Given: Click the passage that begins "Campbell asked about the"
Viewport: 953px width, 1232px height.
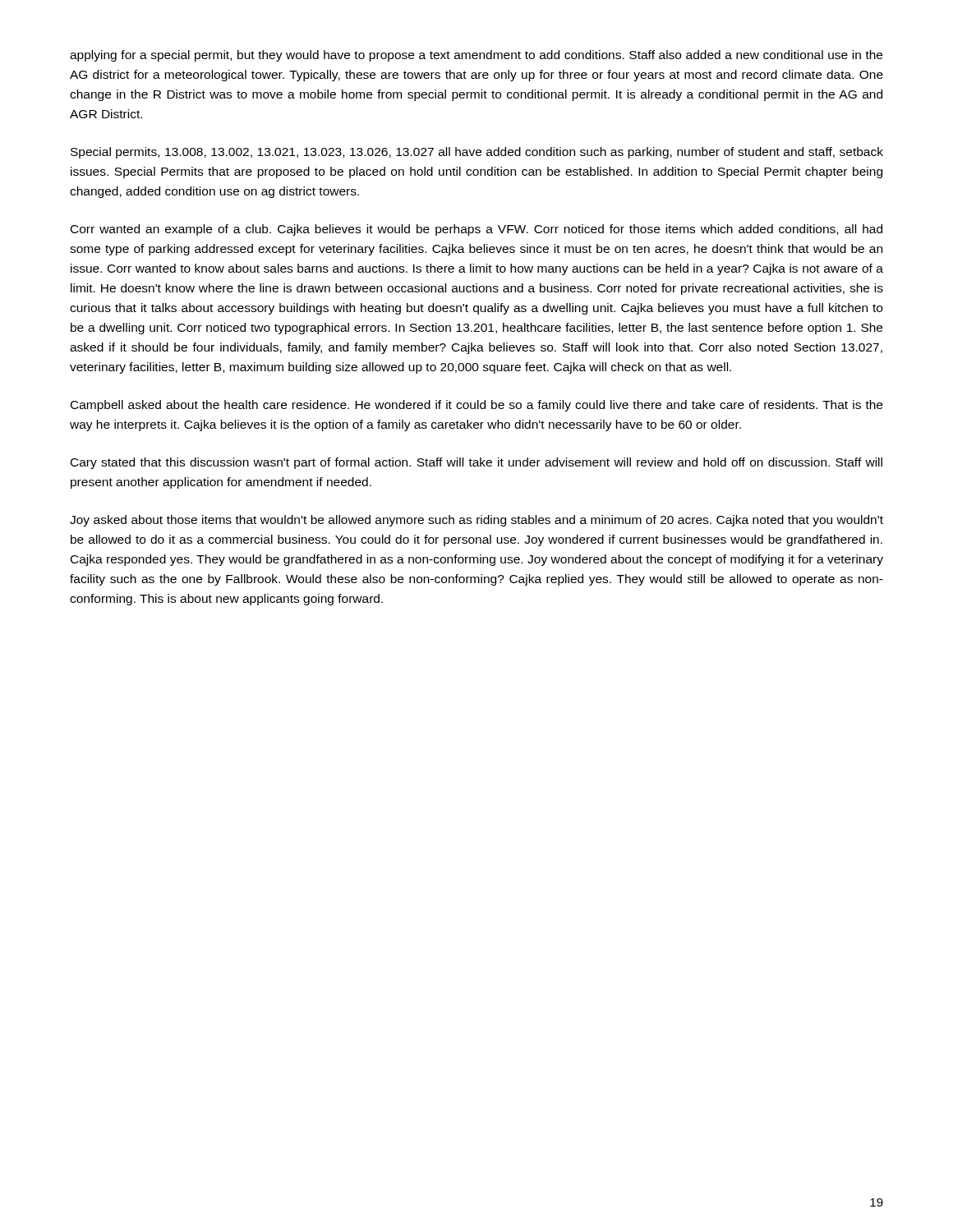Looking at the screenshot, I should (476, 415).
